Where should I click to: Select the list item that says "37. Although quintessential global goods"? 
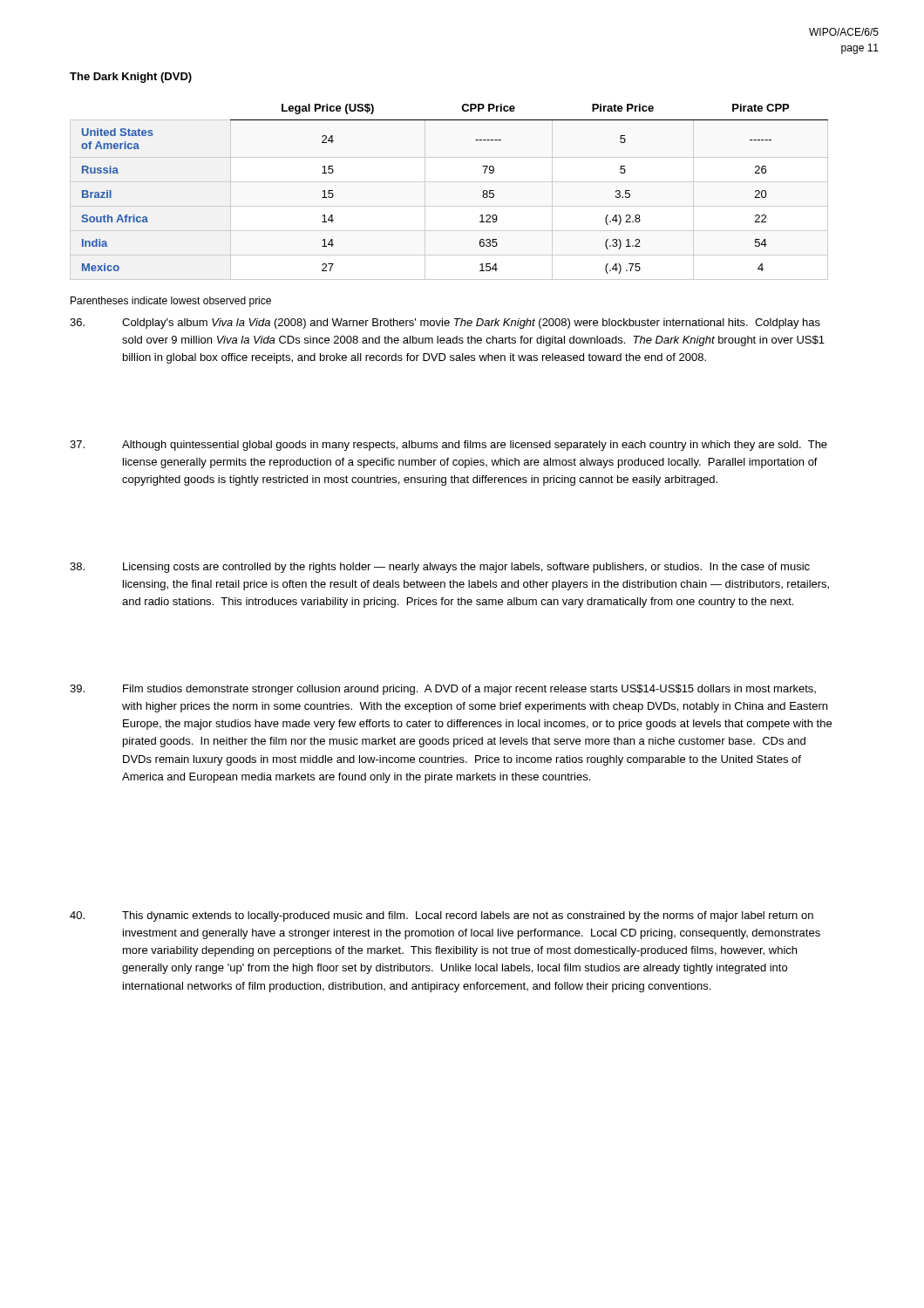453,462
